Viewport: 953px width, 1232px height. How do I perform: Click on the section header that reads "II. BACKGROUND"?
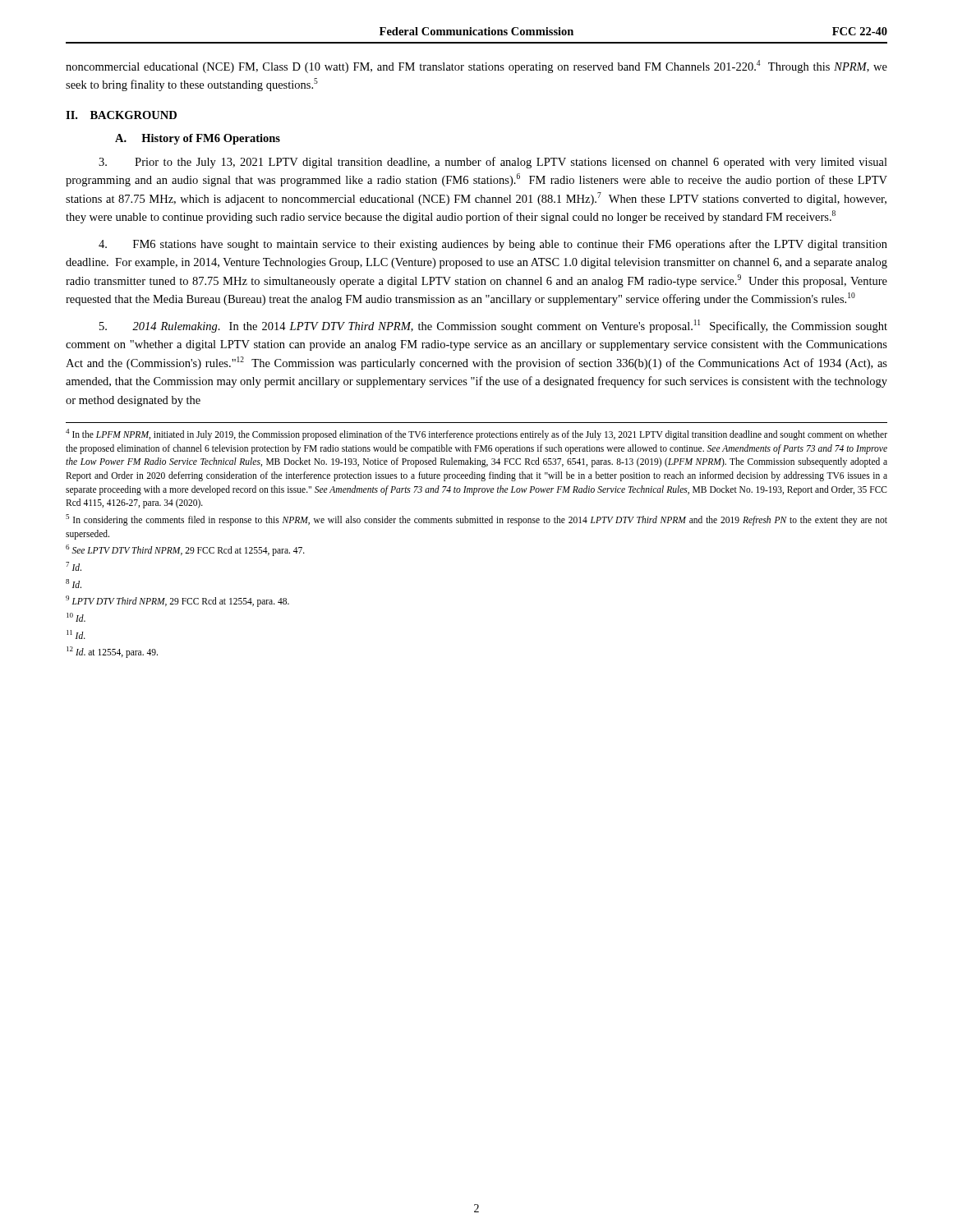pos(122,115)
